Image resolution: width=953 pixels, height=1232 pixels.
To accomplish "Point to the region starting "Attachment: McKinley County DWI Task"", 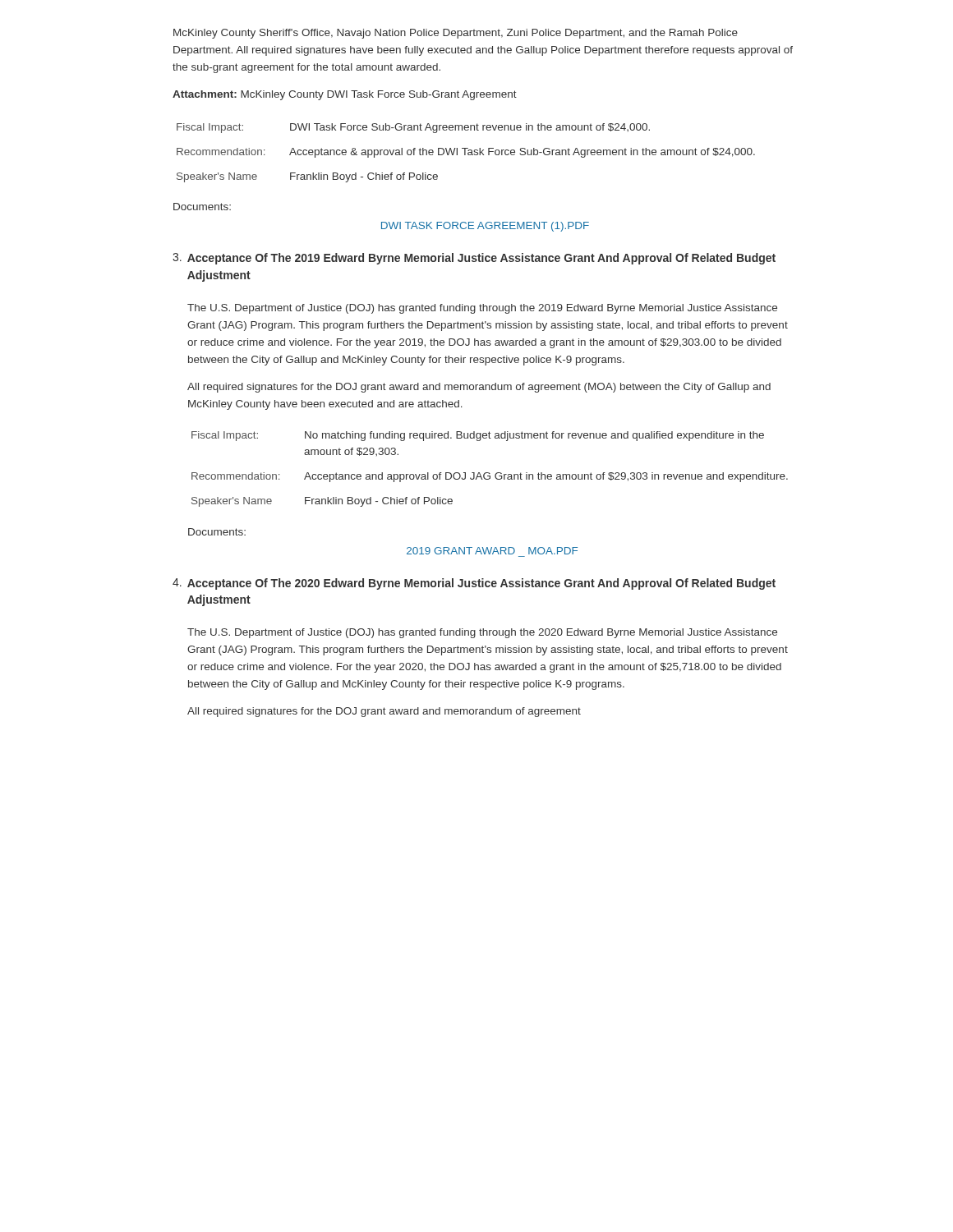I will tap(344, 94).
